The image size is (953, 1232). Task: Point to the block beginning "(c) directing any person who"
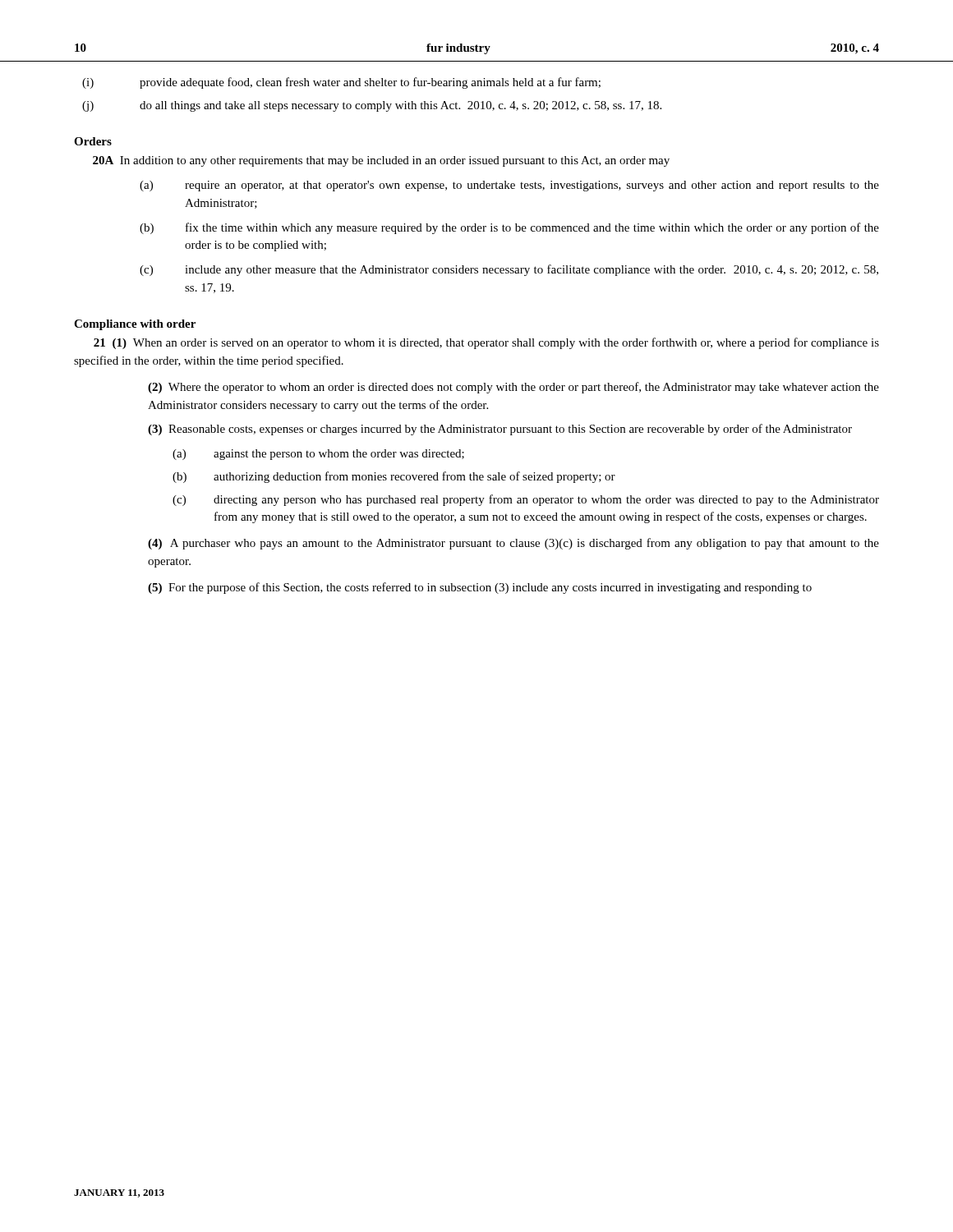(526, 509)
